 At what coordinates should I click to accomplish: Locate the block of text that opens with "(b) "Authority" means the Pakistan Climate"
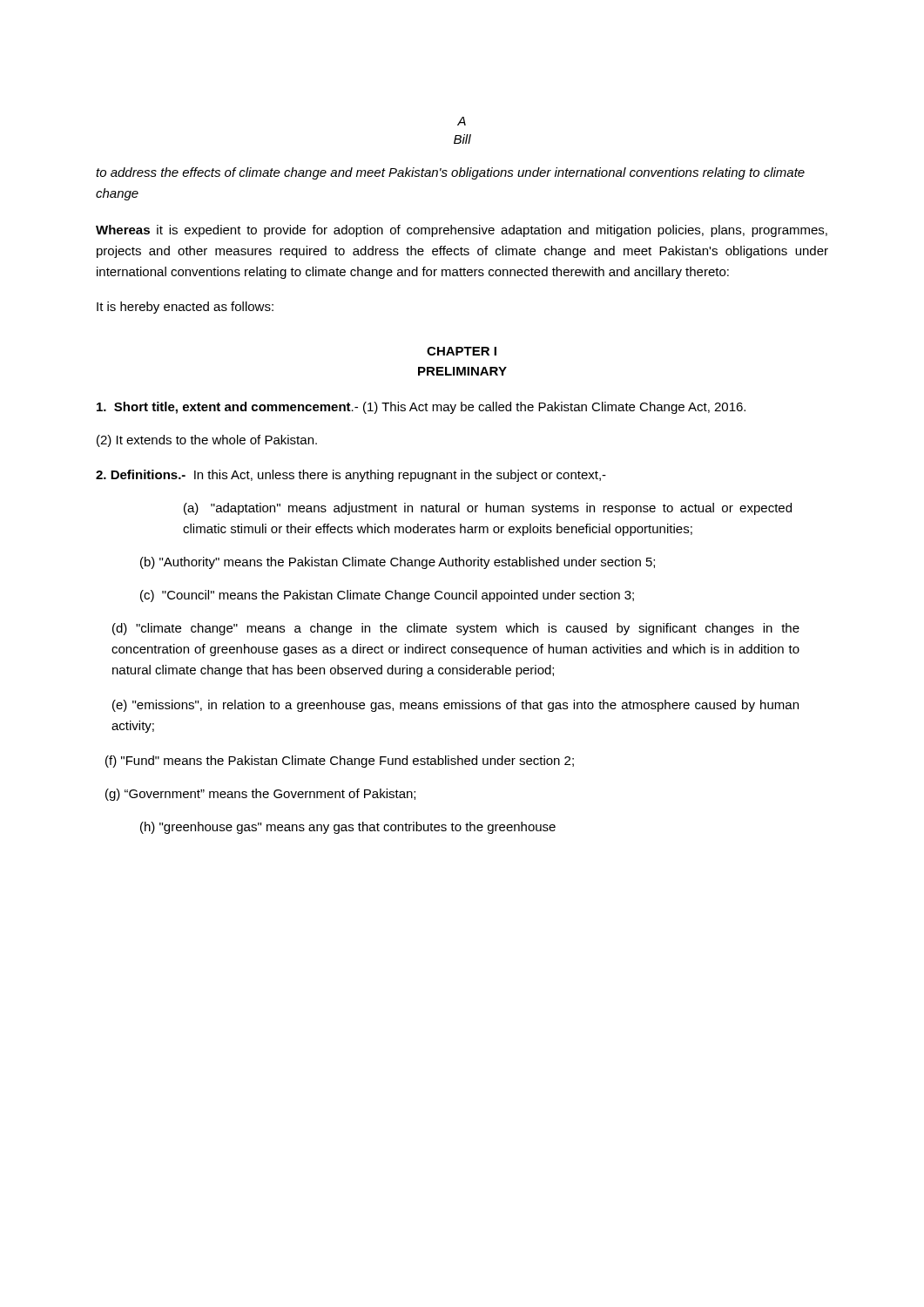pos(398,562)
